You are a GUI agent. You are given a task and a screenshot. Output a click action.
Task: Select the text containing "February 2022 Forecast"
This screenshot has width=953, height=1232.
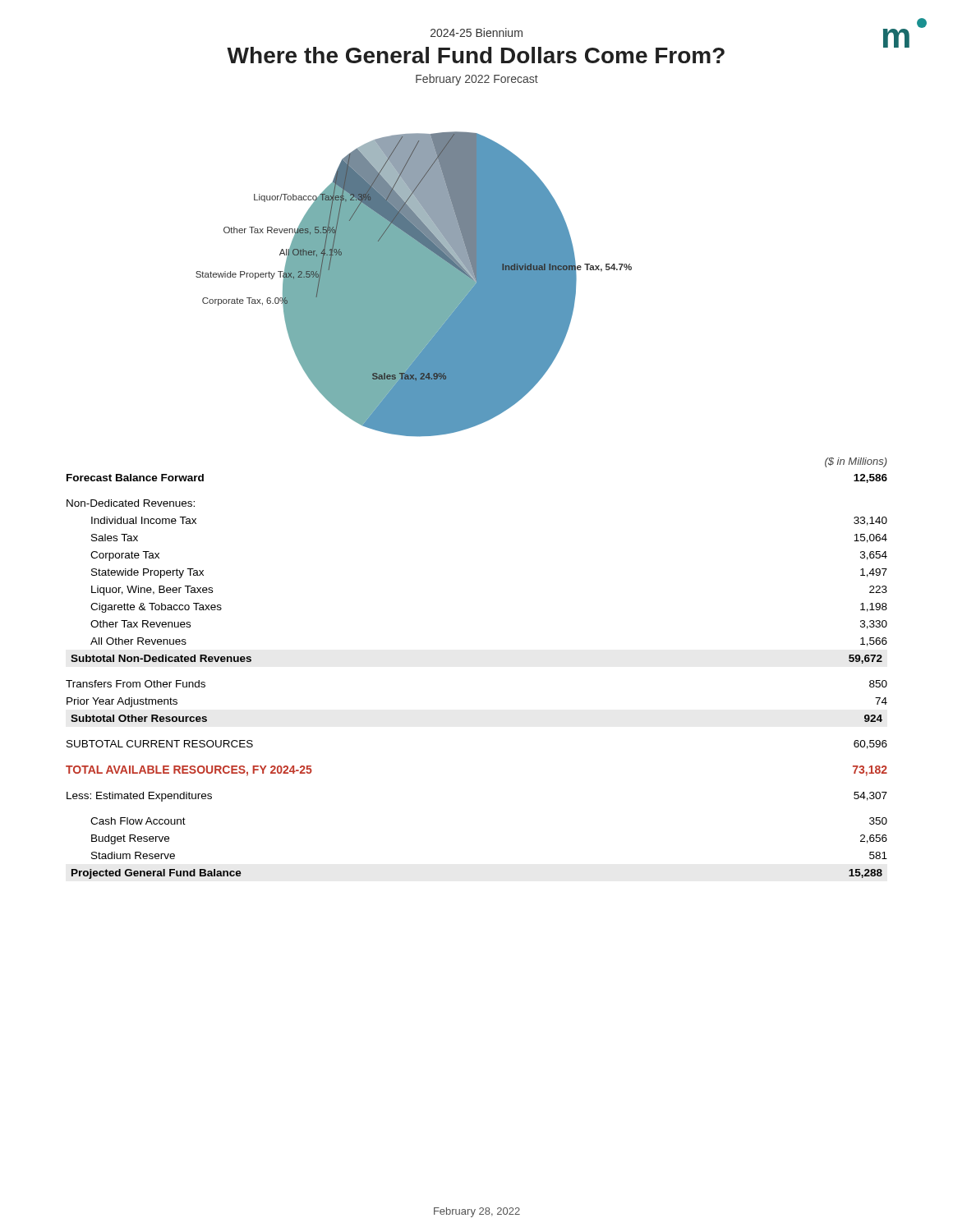click(x=476, y=79)
